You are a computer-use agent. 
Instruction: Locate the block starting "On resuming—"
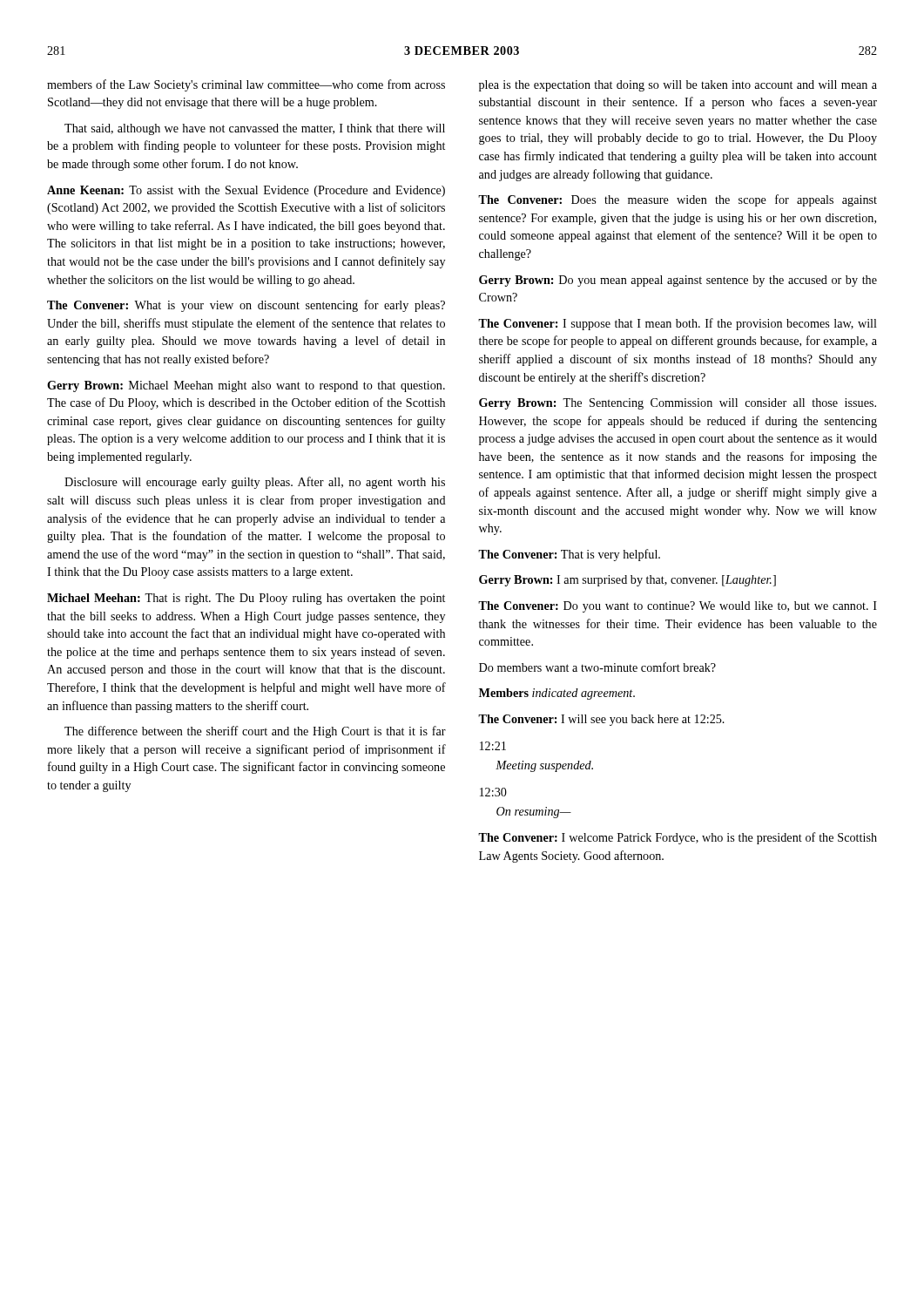[x=534, y=813]
